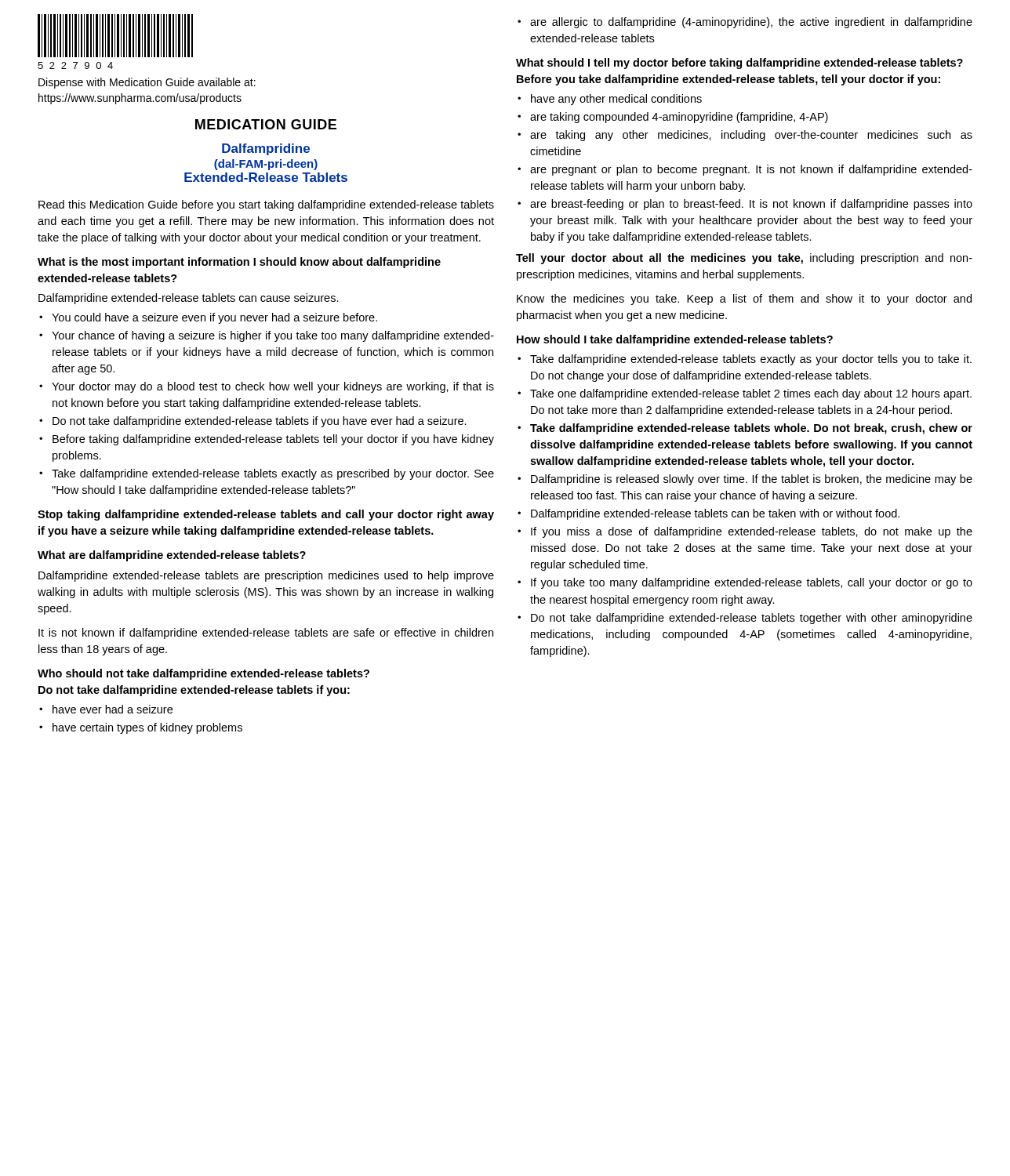Find the list item containing "If you miss a dose of dalfampridine"

click(x=751, y=548)
